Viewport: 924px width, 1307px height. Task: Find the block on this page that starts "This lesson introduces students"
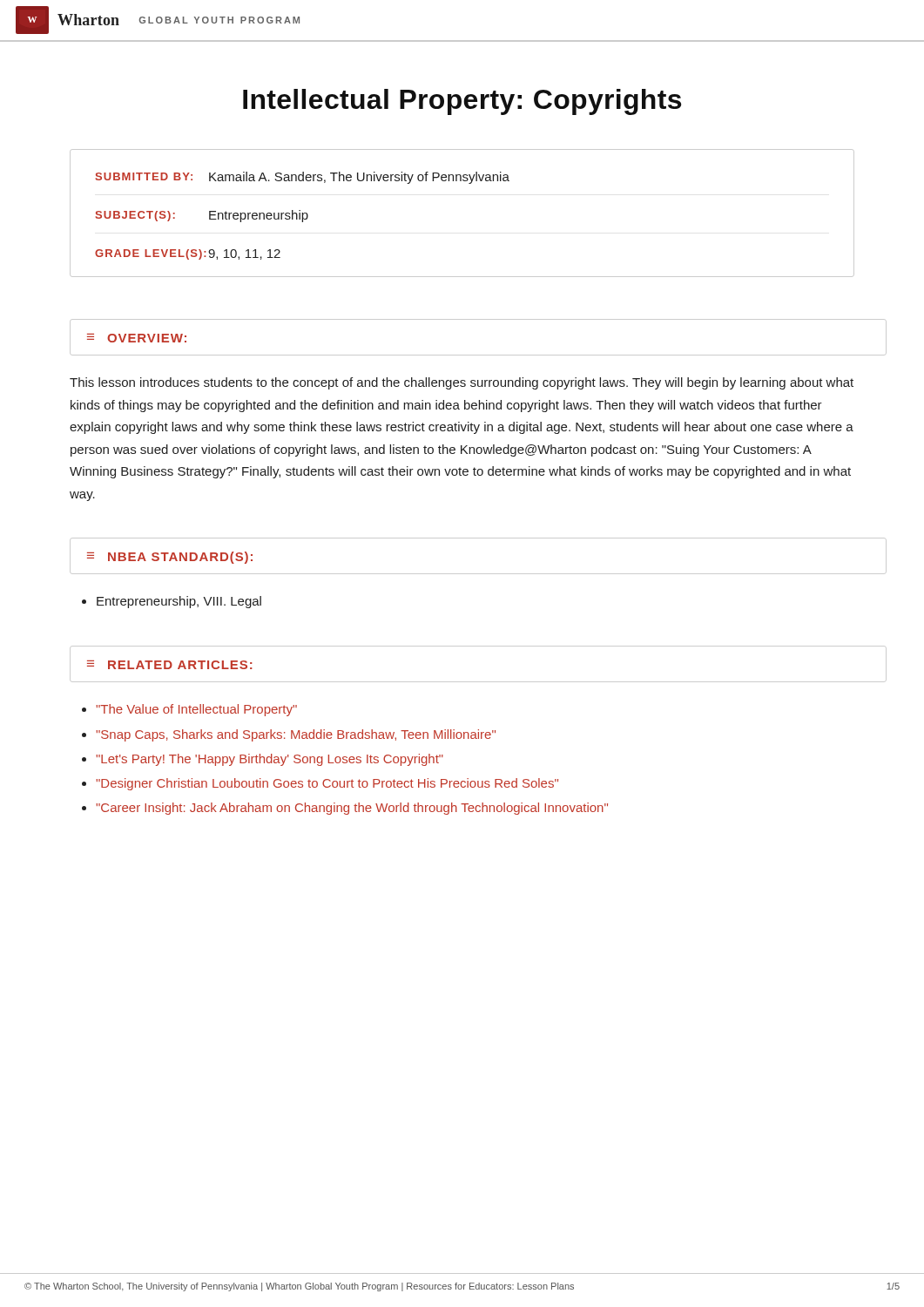point(462,438)
